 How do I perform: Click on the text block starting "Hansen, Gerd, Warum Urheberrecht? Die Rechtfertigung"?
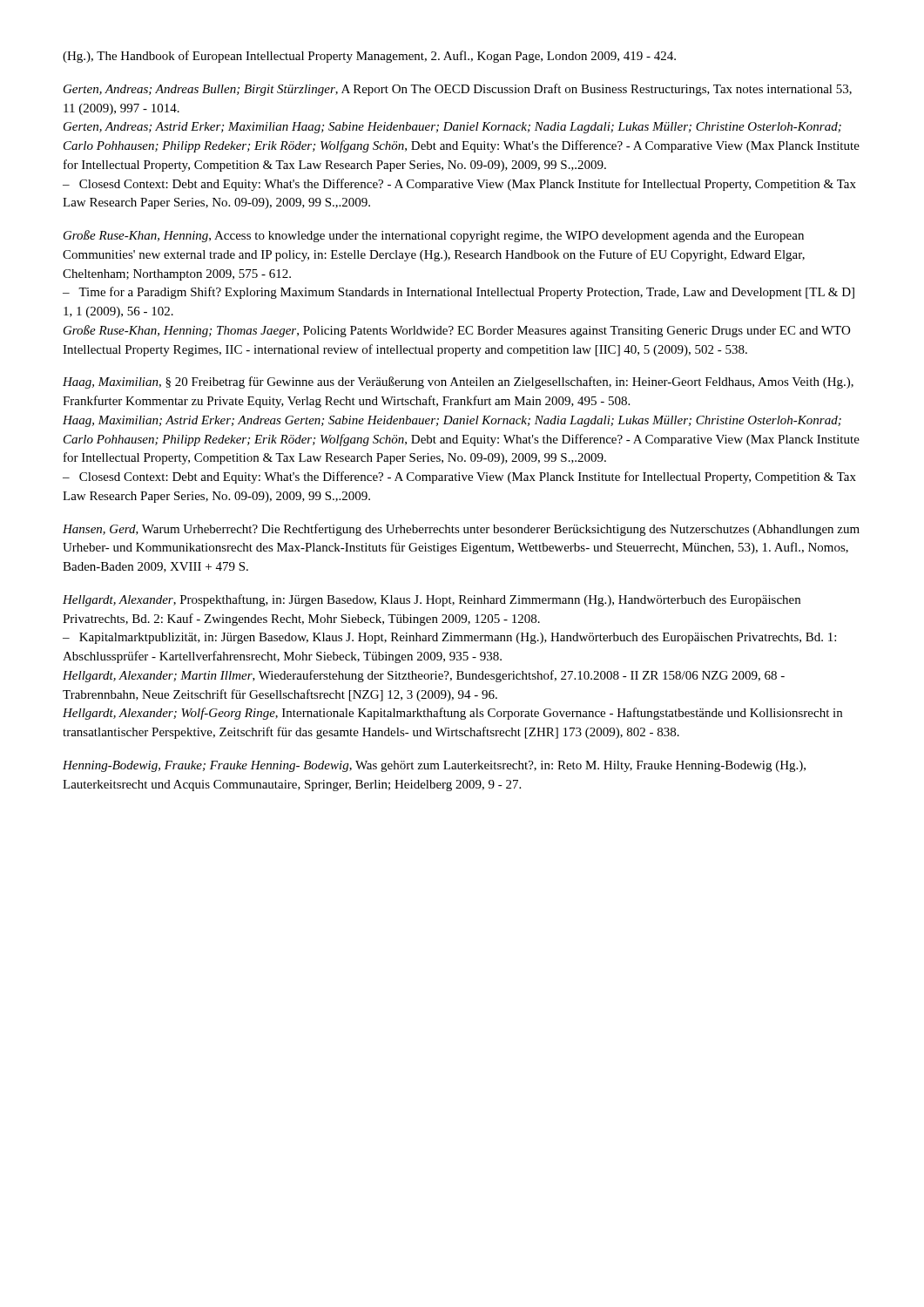click(462, 548)
